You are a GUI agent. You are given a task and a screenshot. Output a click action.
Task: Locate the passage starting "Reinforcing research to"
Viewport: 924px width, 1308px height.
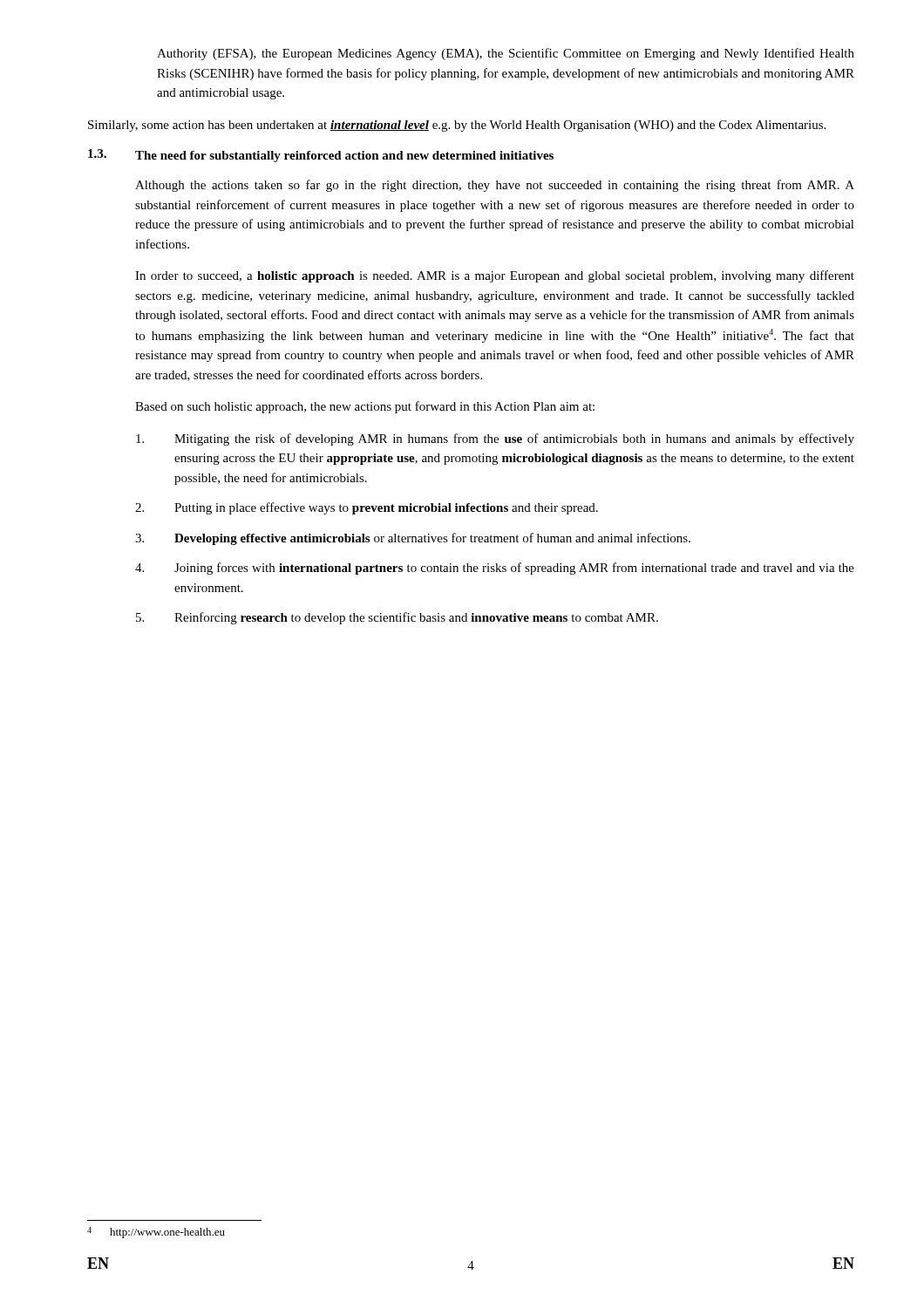(417, 617)
